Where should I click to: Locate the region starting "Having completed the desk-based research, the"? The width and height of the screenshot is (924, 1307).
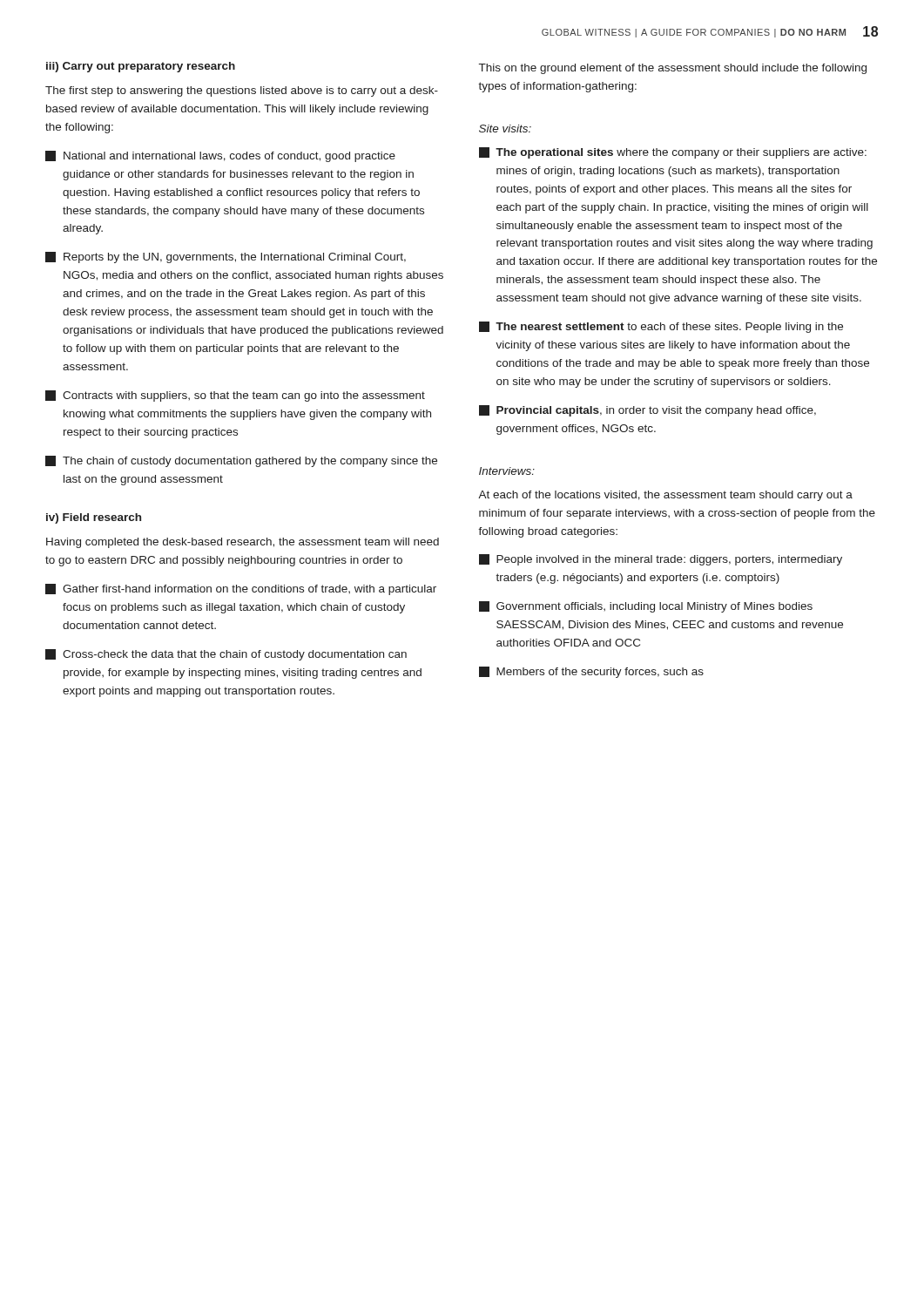pyautogui.click(x=242, y=551)
